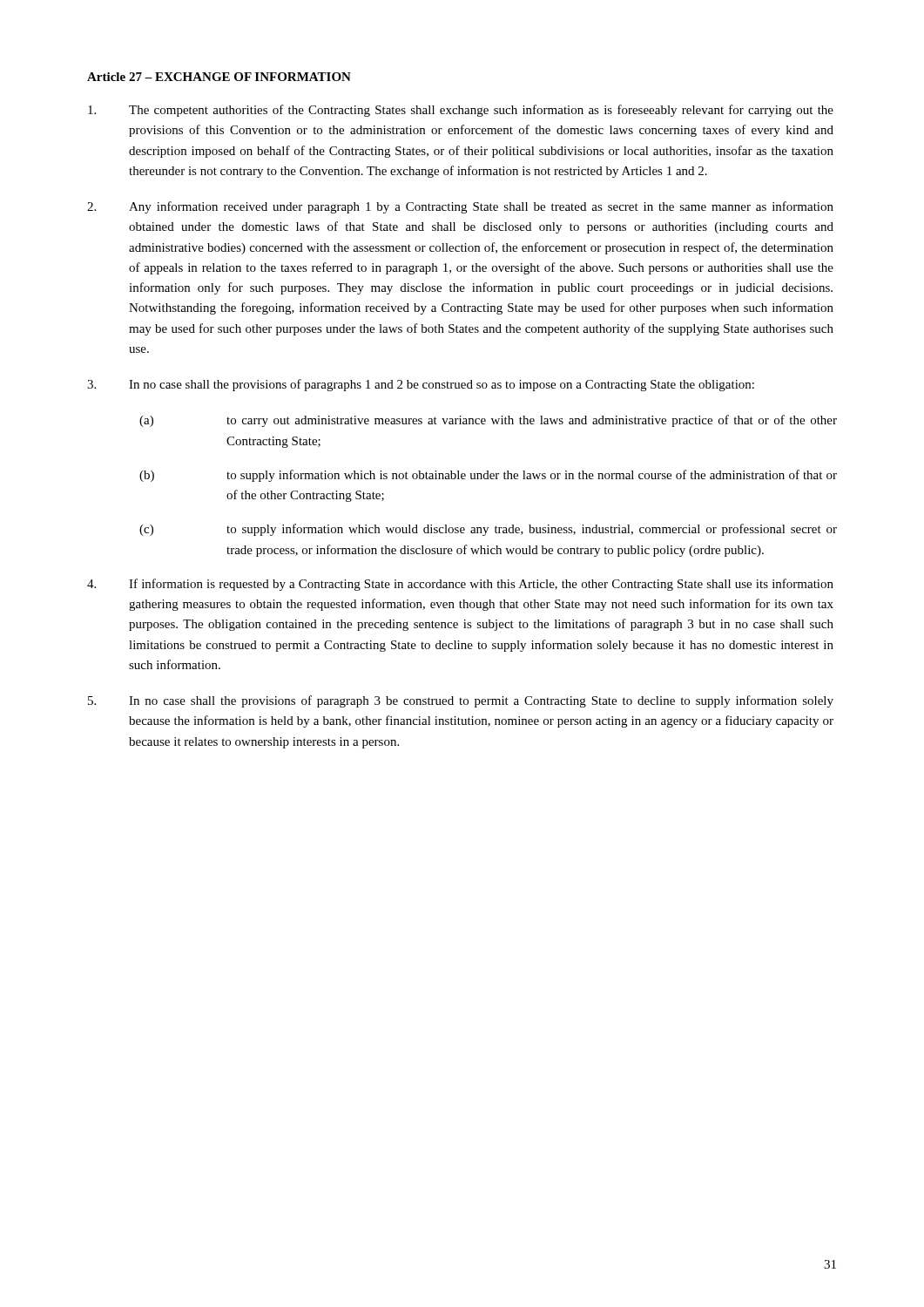
Task: Find the list item containing "(a) to carry out"
Action: coord(462,431)
